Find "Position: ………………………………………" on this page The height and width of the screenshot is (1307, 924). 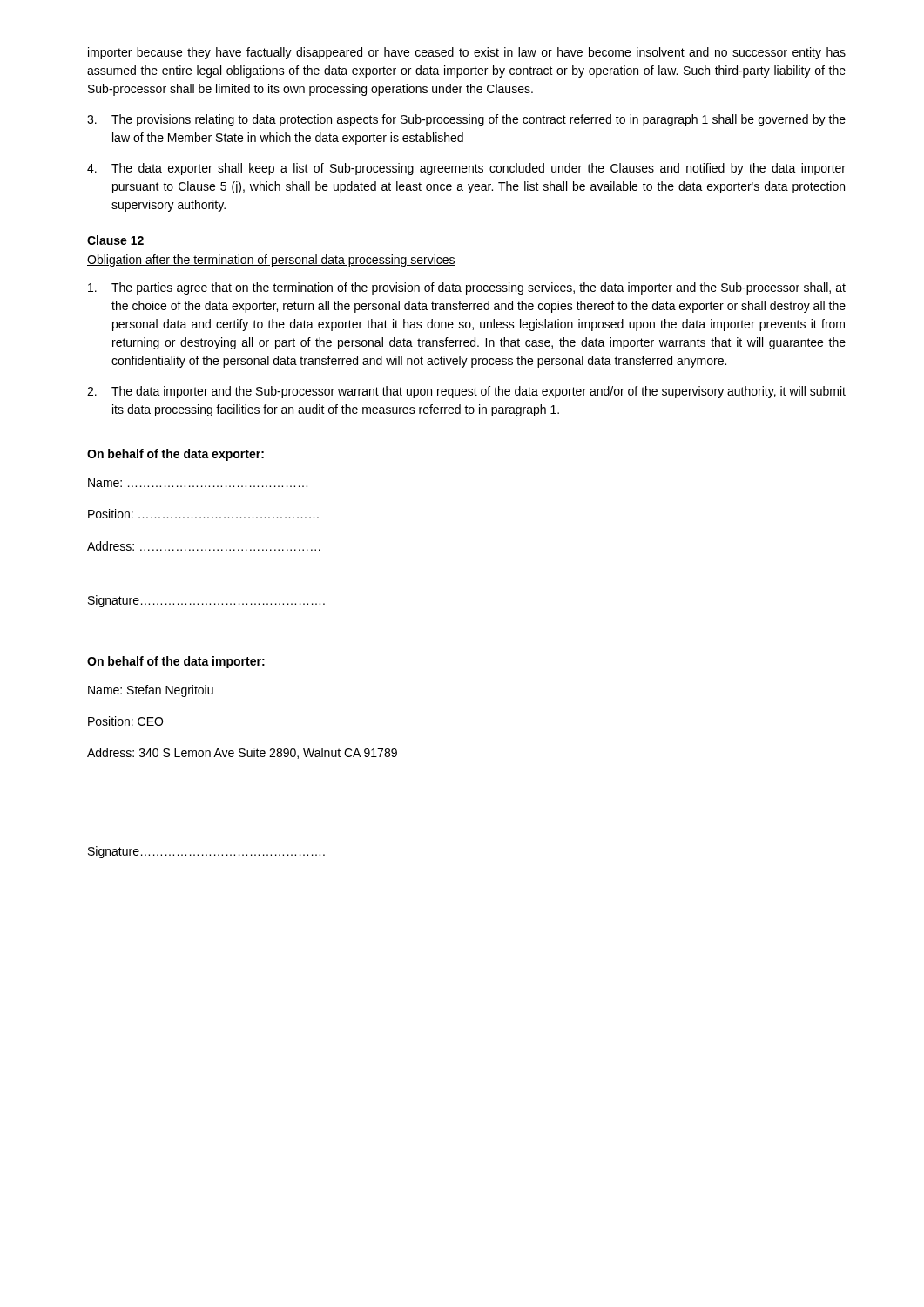click(x=204, y=514)
